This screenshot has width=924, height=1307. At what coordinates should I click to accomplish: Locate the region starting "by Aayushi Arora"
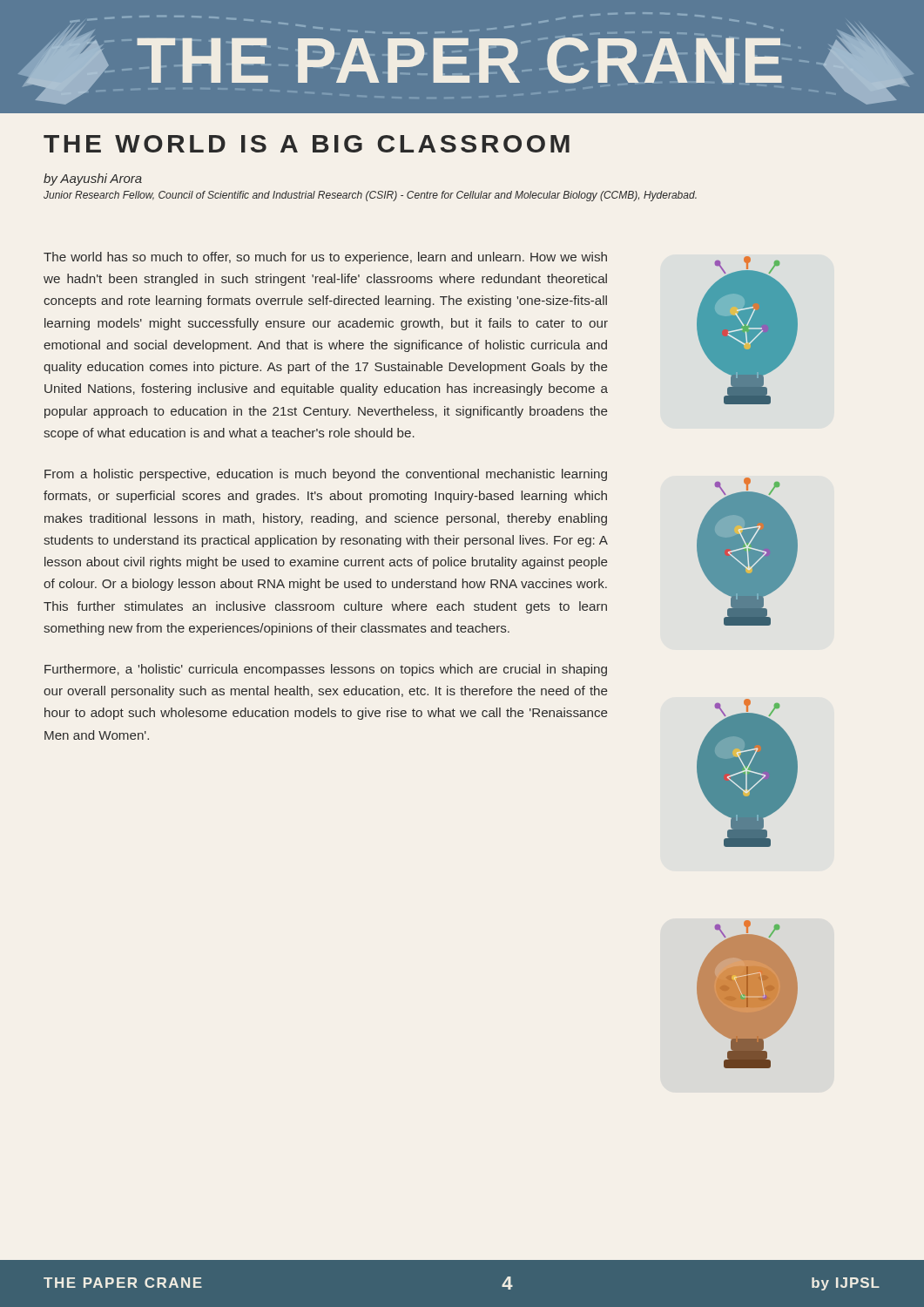click(x=93, y=178)
